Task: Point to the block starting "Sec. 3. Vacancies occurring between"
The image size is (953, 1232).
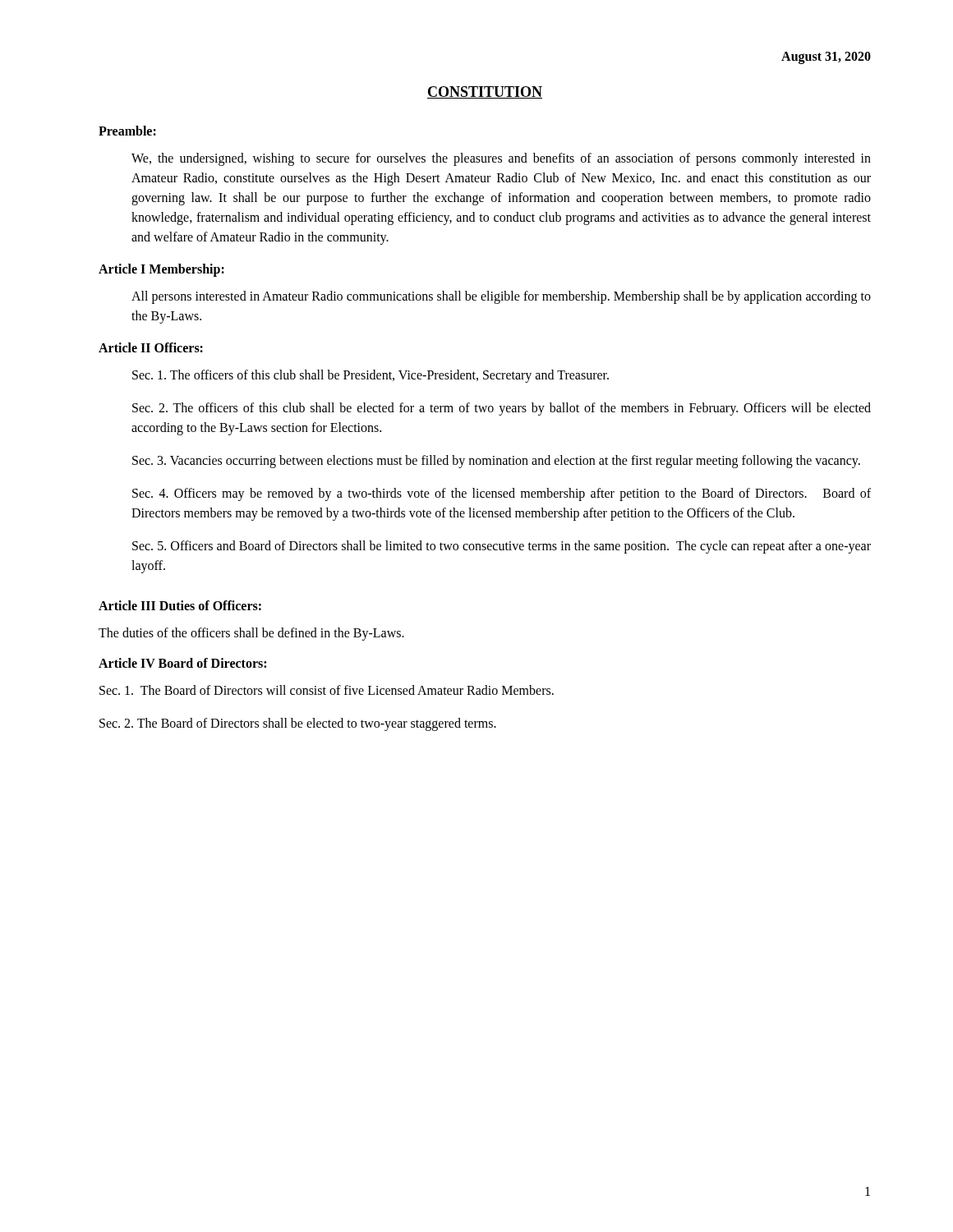Action: point(496,460)
